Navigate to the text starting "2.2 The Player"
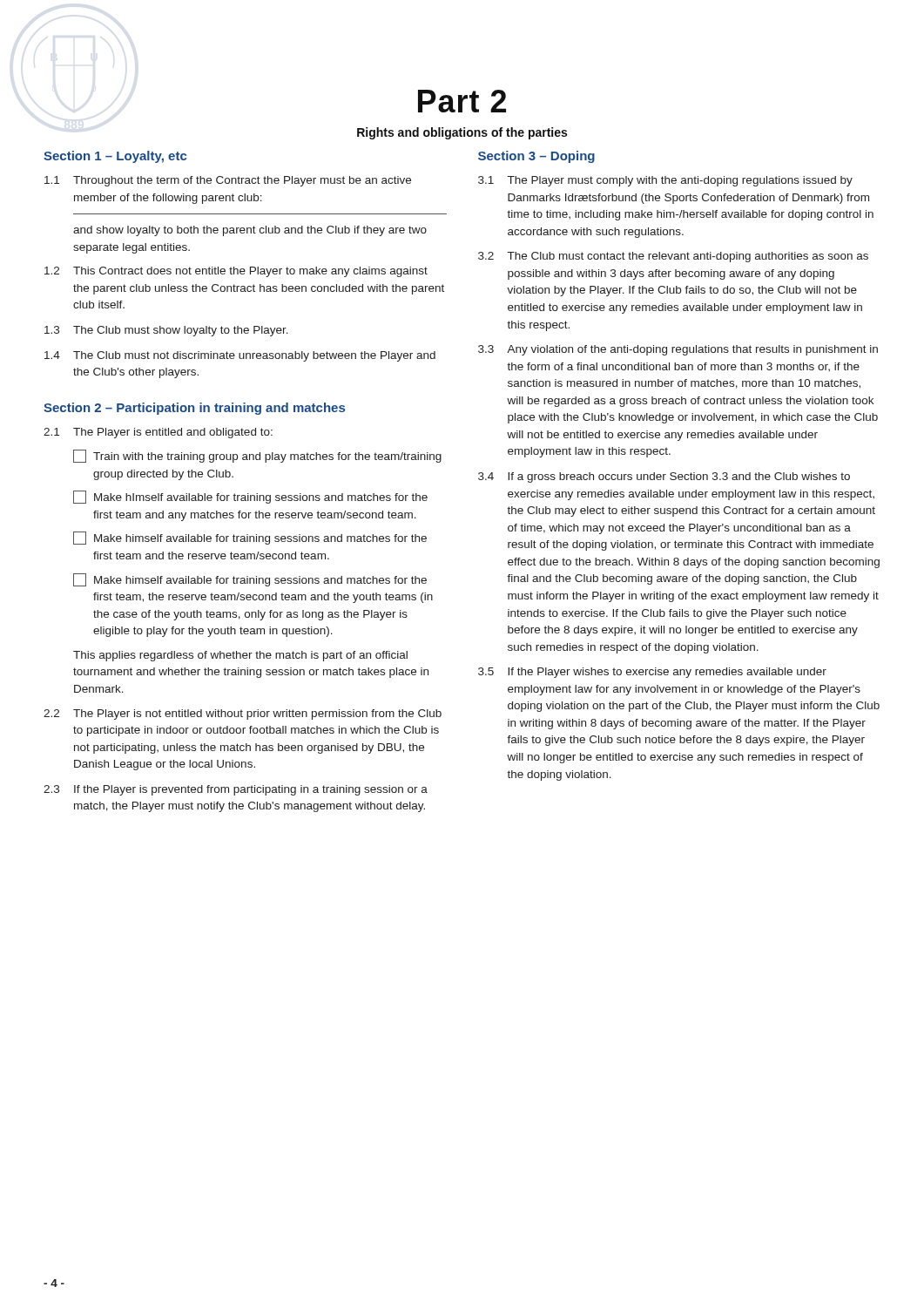924x1307 pixels. pyautogui.click(x=245, y=739)
